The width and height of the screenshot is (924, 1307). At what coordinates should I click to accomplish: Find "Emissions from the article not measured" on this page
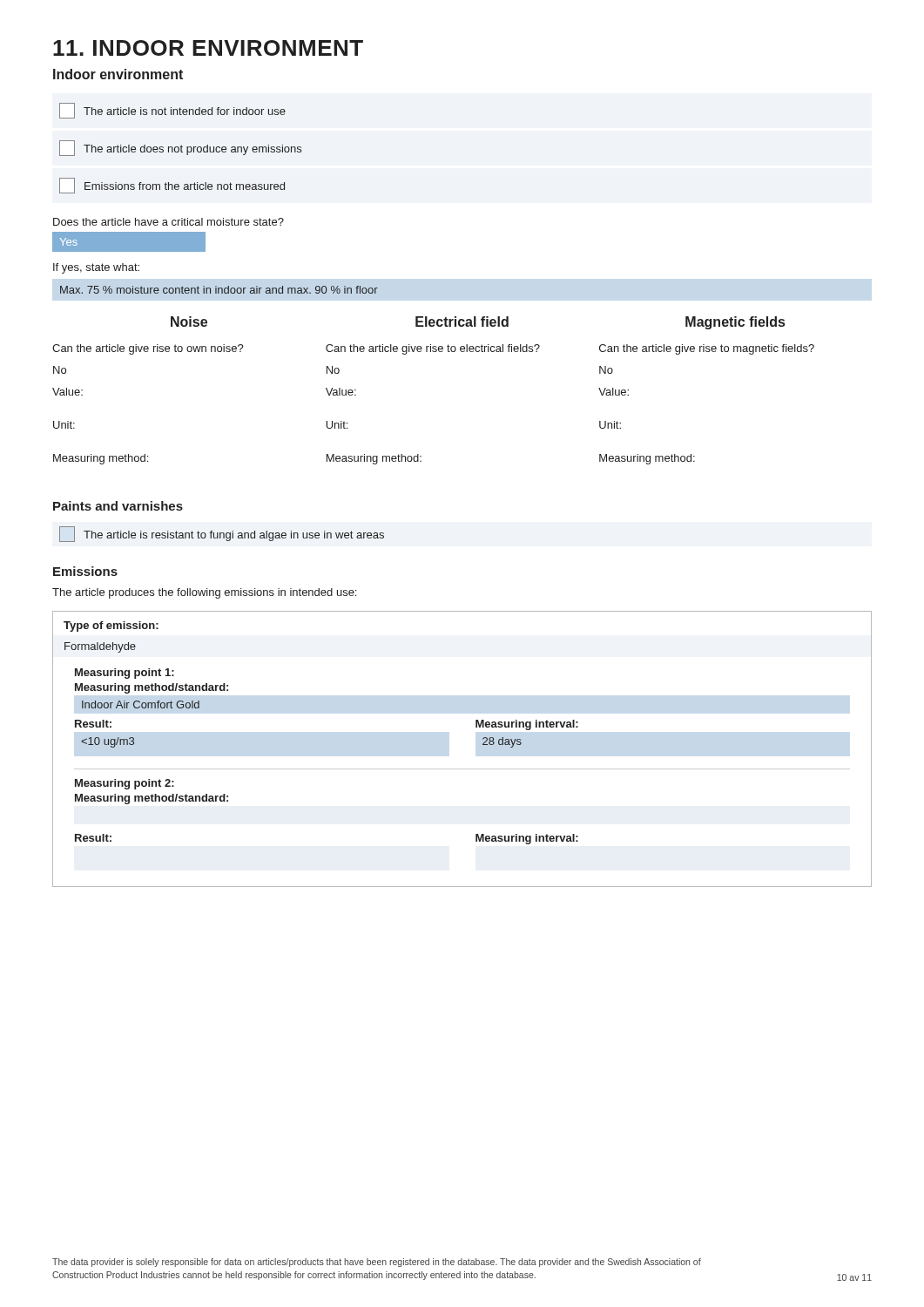pyautogui.click(x=172, y=186)
